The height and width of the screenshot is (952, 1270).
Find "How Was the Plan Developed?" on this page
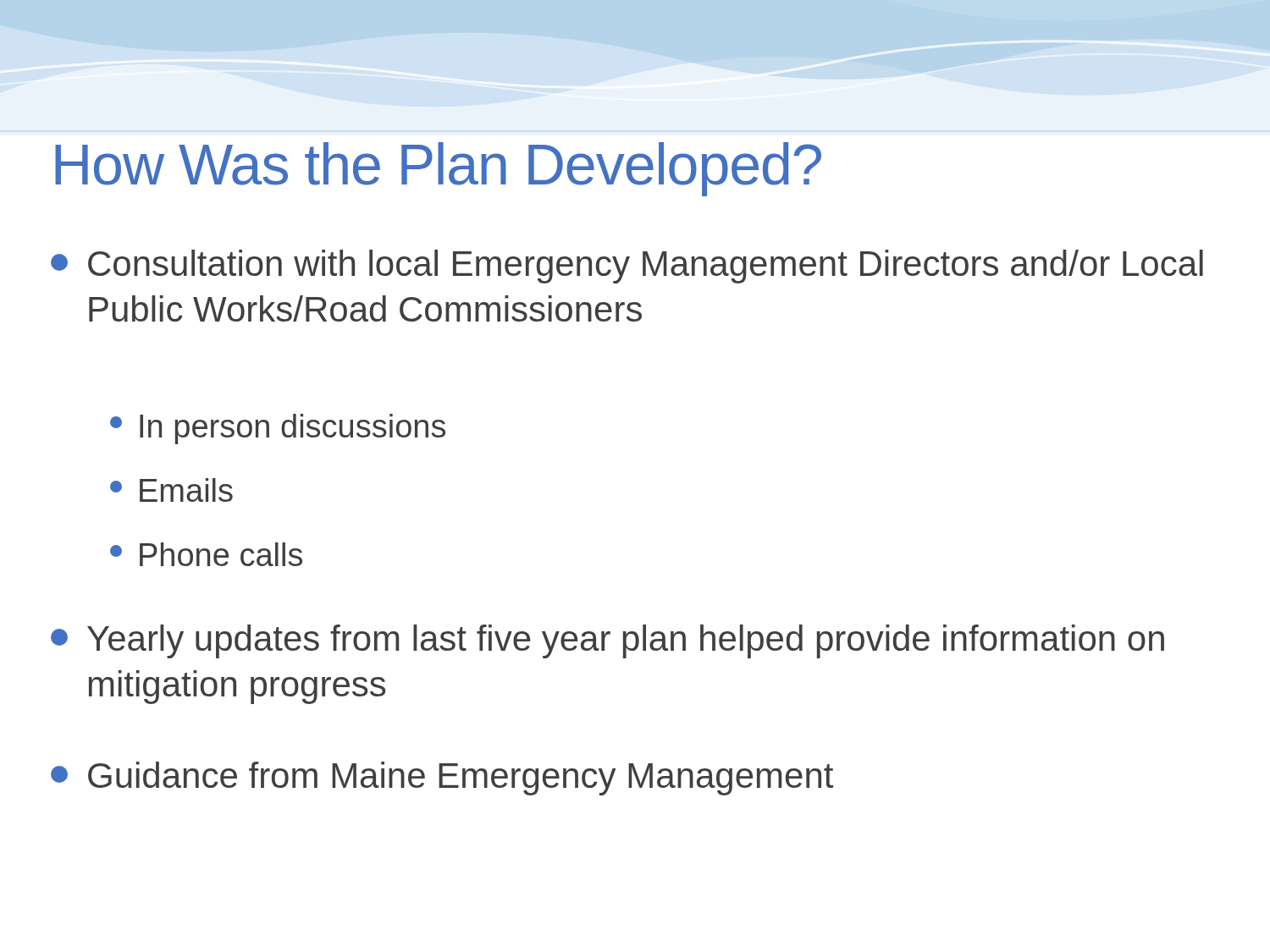point(437,164)
